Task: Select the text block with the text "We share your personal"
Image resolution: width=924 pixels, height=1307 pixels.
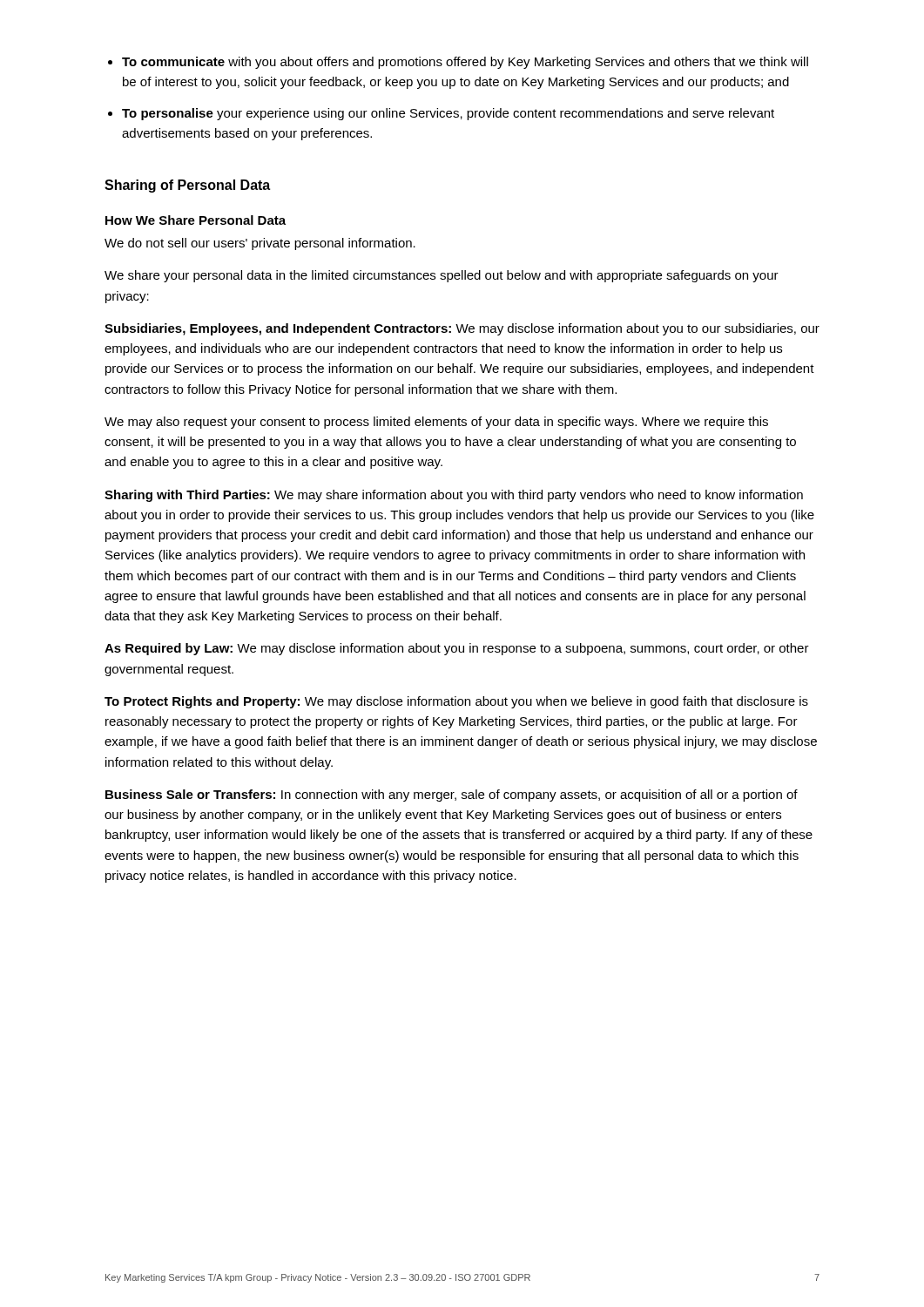Action: pyautogui.click(x=441, y=285)
